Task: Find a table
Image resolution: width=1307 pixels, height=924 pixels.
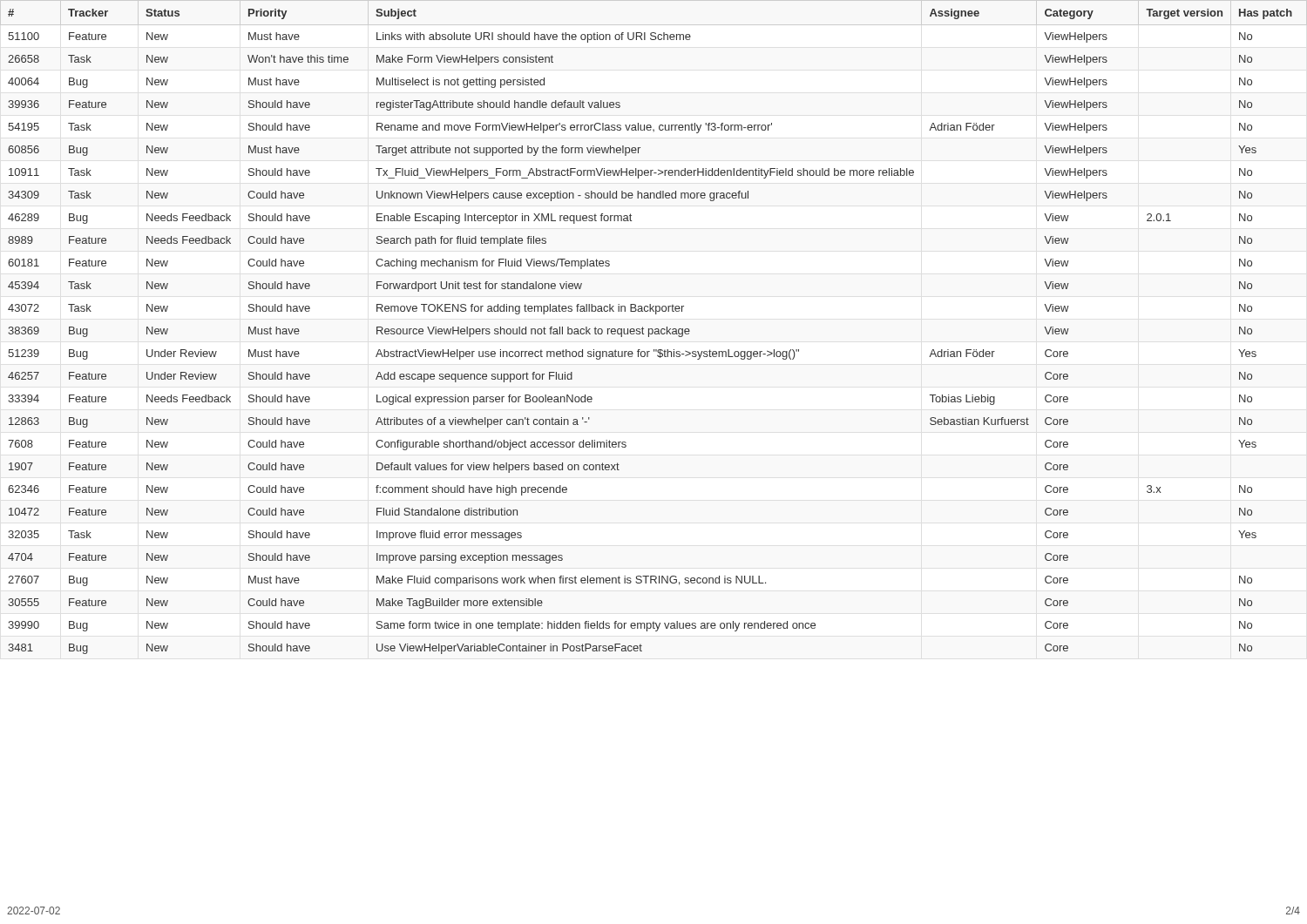Action: [x=654, y=330]
